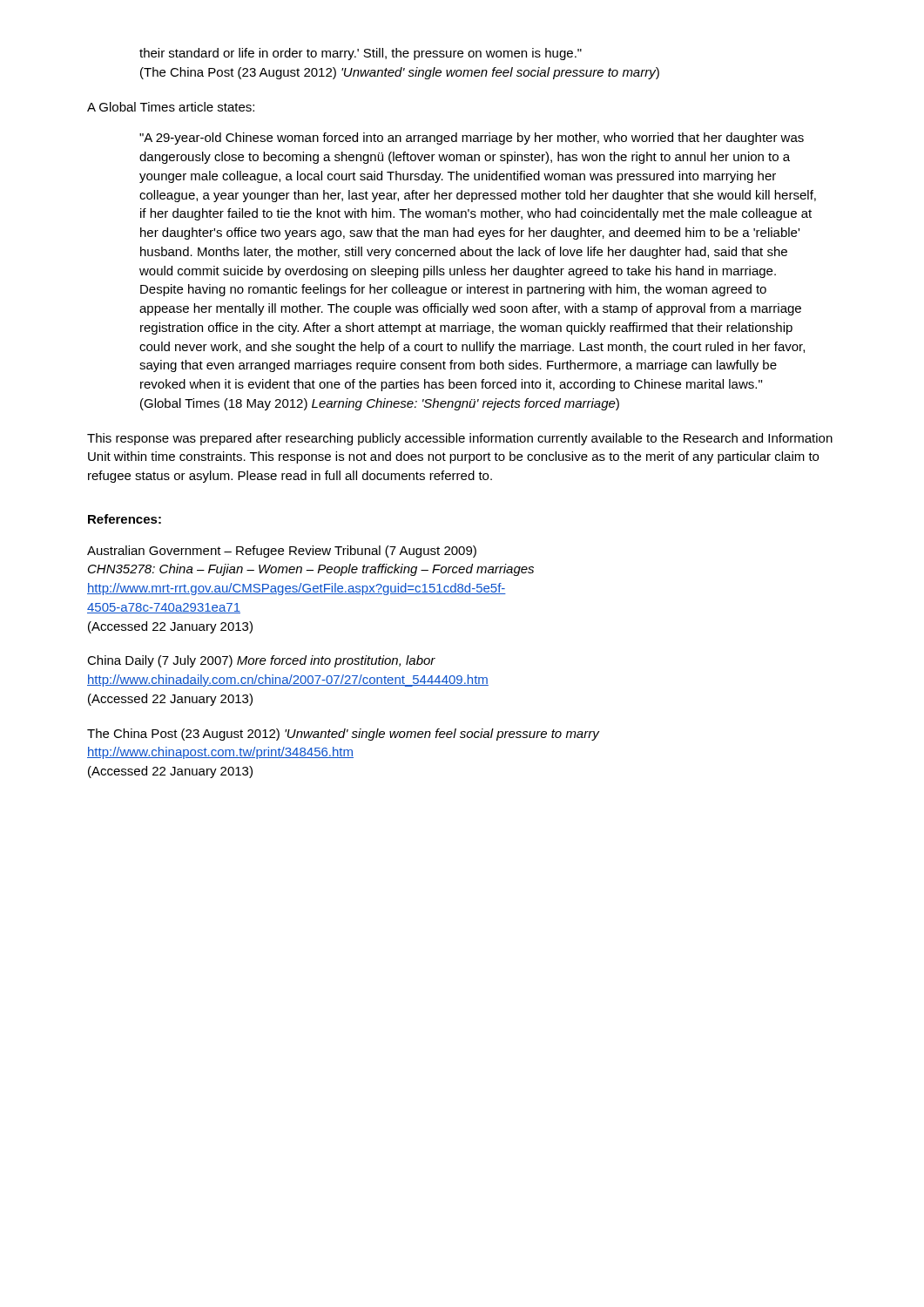The image size is (924, 1307).
Task: Navigate to the text starting "The China Post (23"
Action: click(344, 735)
